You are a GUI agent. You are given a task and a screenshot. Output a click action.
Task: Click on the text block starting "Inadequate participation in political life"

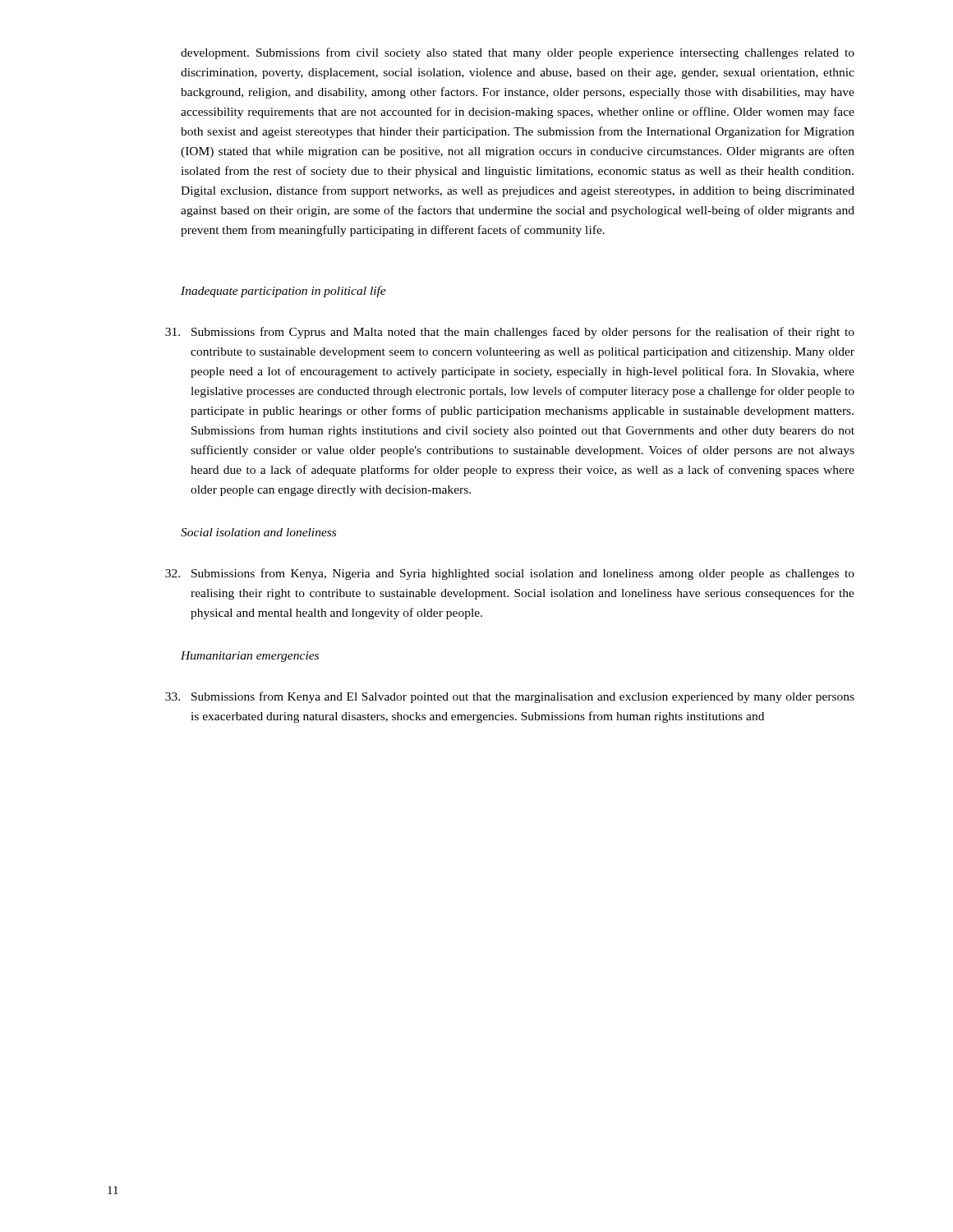coord(283,290)
